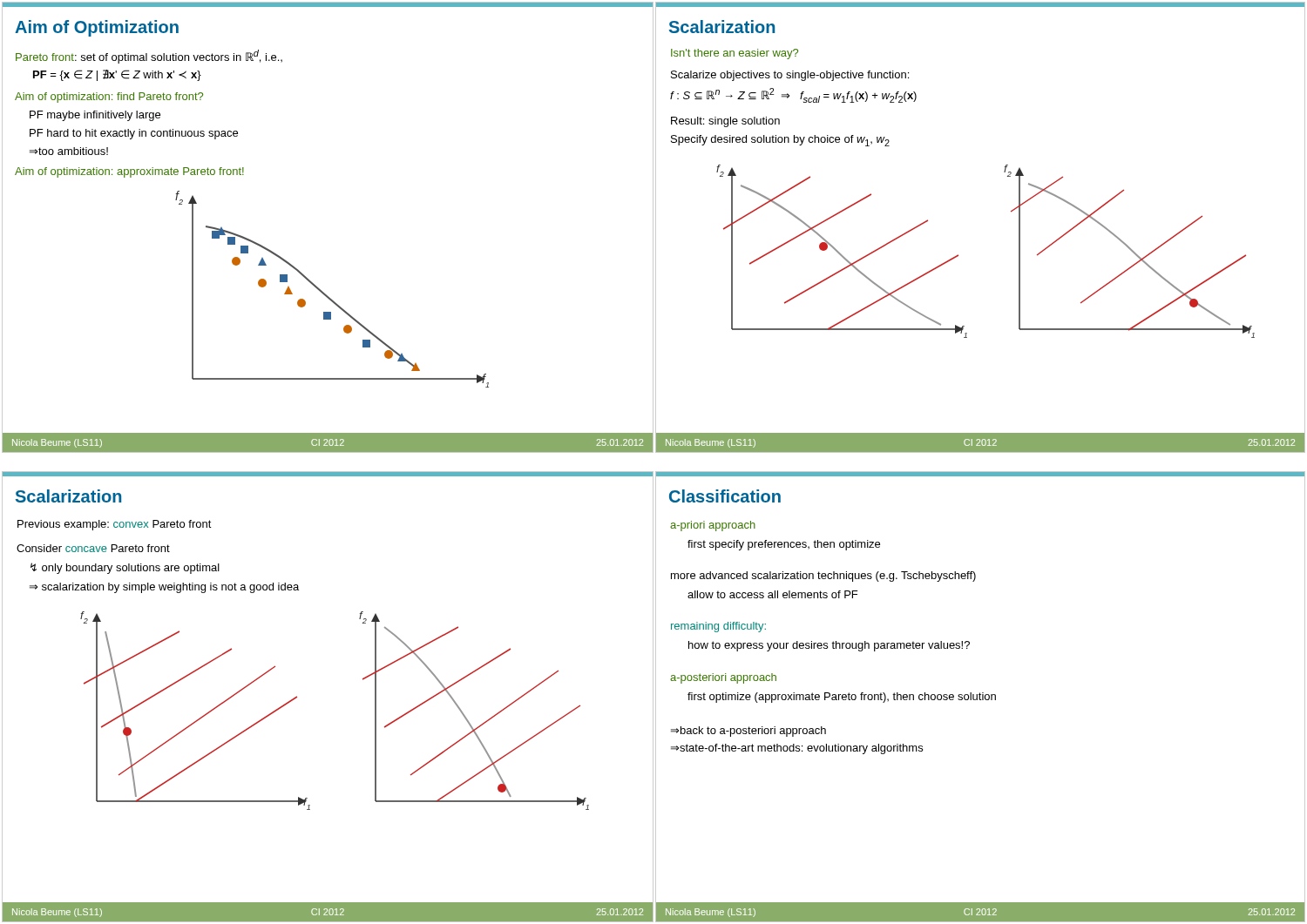The width and height of the screenshot is (1307, 924).
Task: Click where it says "Isn't there an easier way?"
Action: point(734,53)
